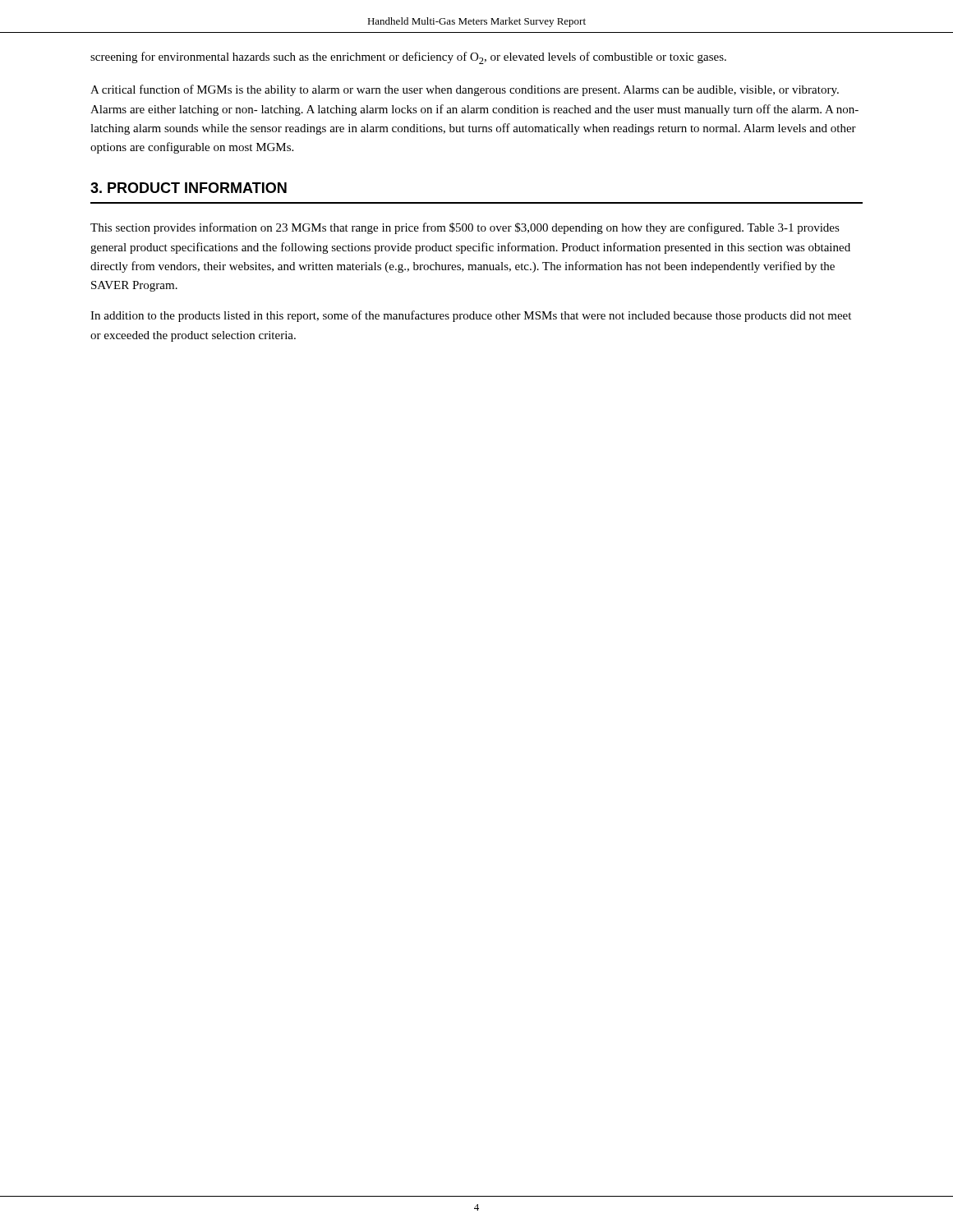The height and width of the screenshot is (1232, 953).
Task: Find the text block containing "This section provides information on 23"
Action: point(470,257)
